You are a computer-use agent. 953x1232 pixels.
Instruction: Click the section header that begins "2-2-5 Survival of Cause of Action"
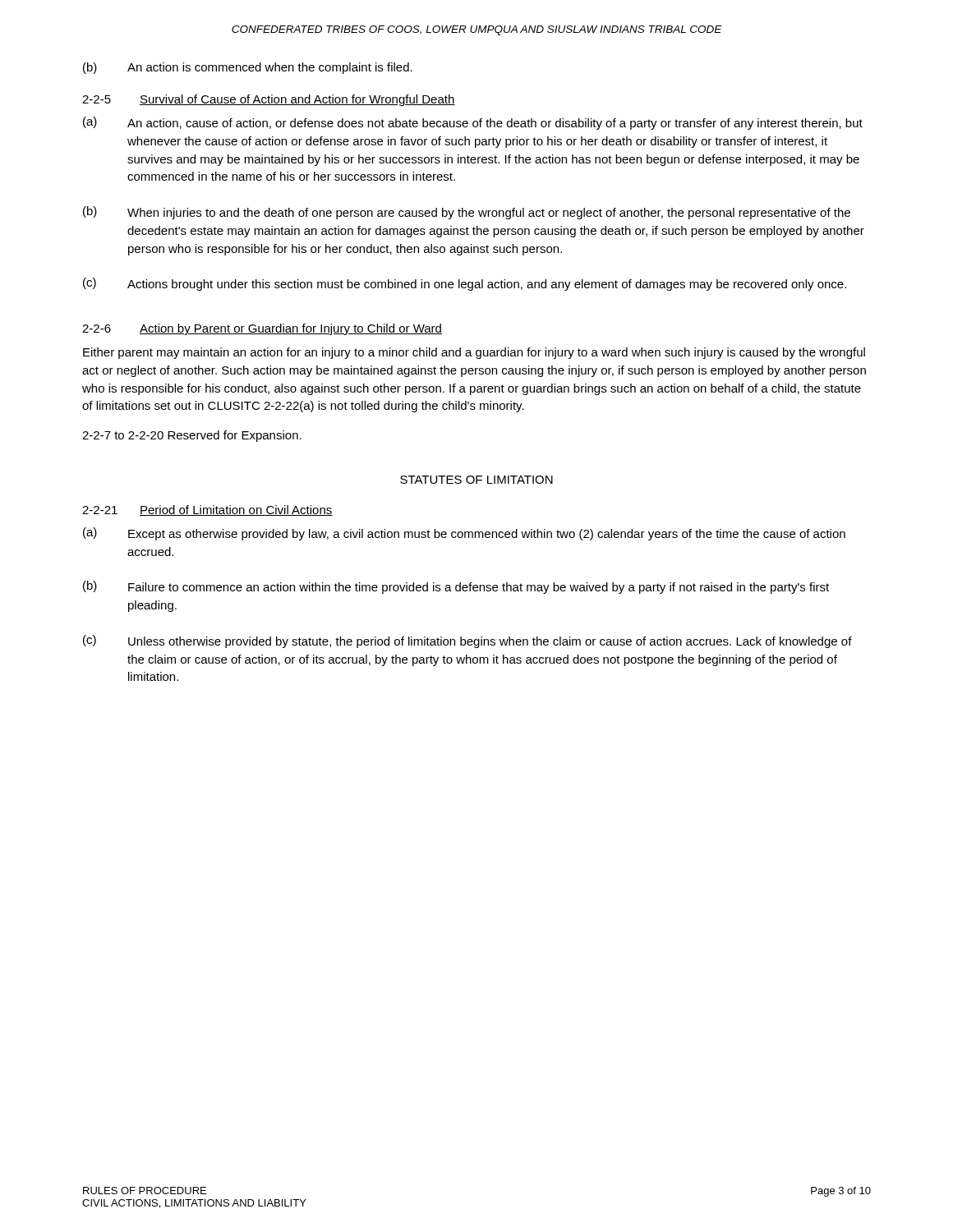[x=268, y=99]
